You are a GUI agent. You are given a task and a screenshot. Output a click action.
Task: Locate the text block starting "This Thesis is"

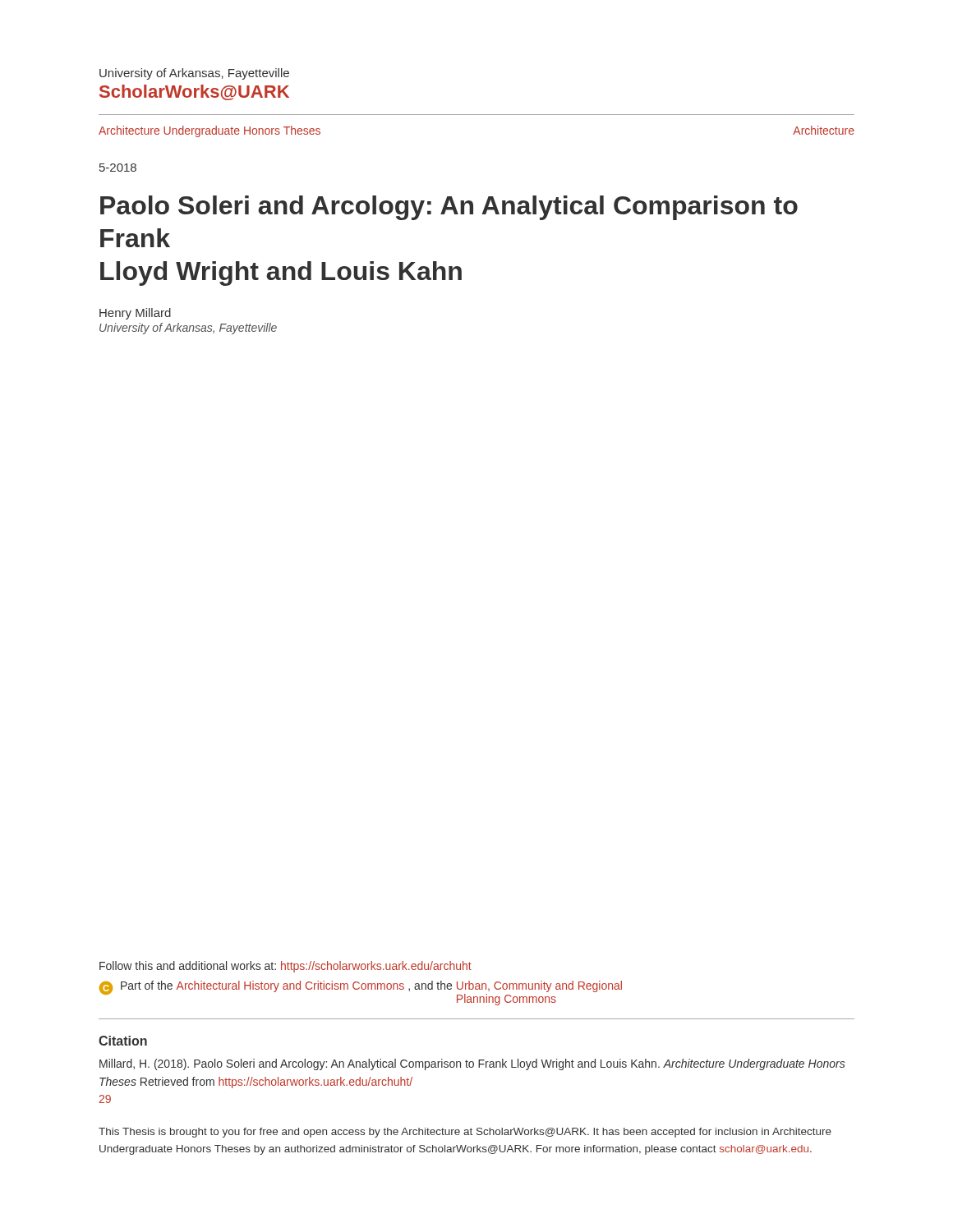tap(465, 1140)
